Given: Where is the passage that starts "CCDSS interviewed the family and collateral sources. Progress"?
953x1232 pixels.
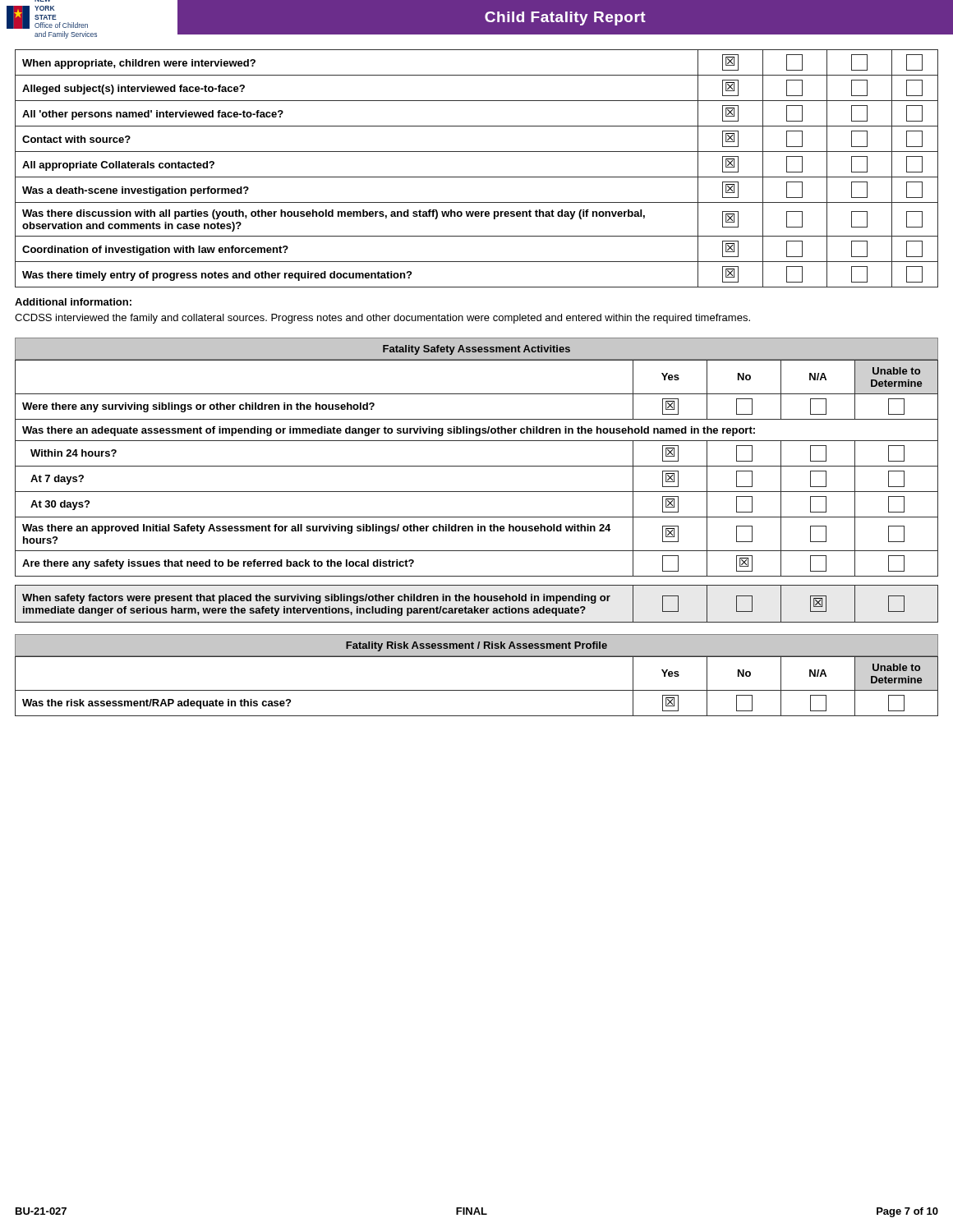Looking at the screenshot, I should pos(383,317).
